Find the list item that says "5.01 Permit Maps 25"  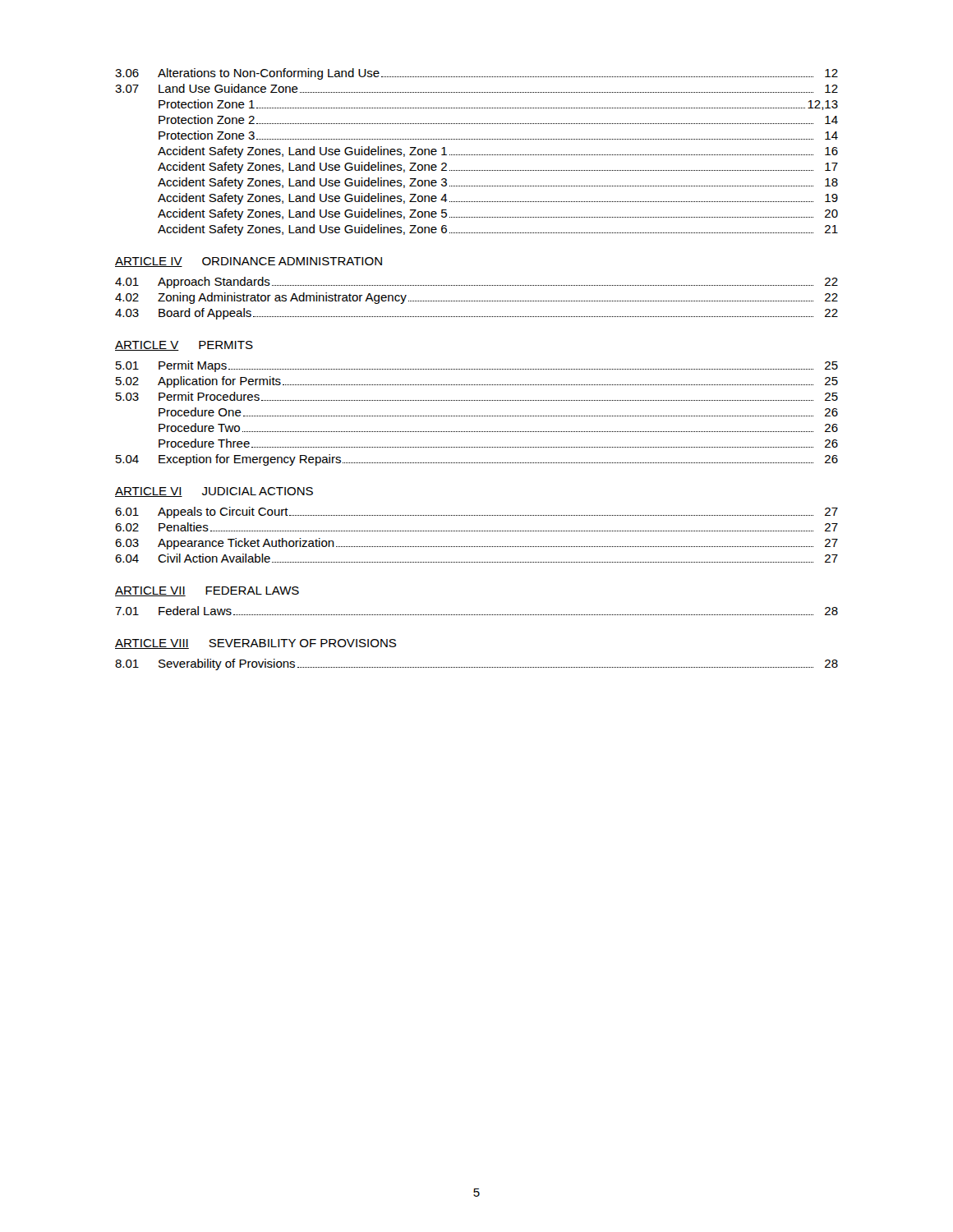tap(476, 365)
